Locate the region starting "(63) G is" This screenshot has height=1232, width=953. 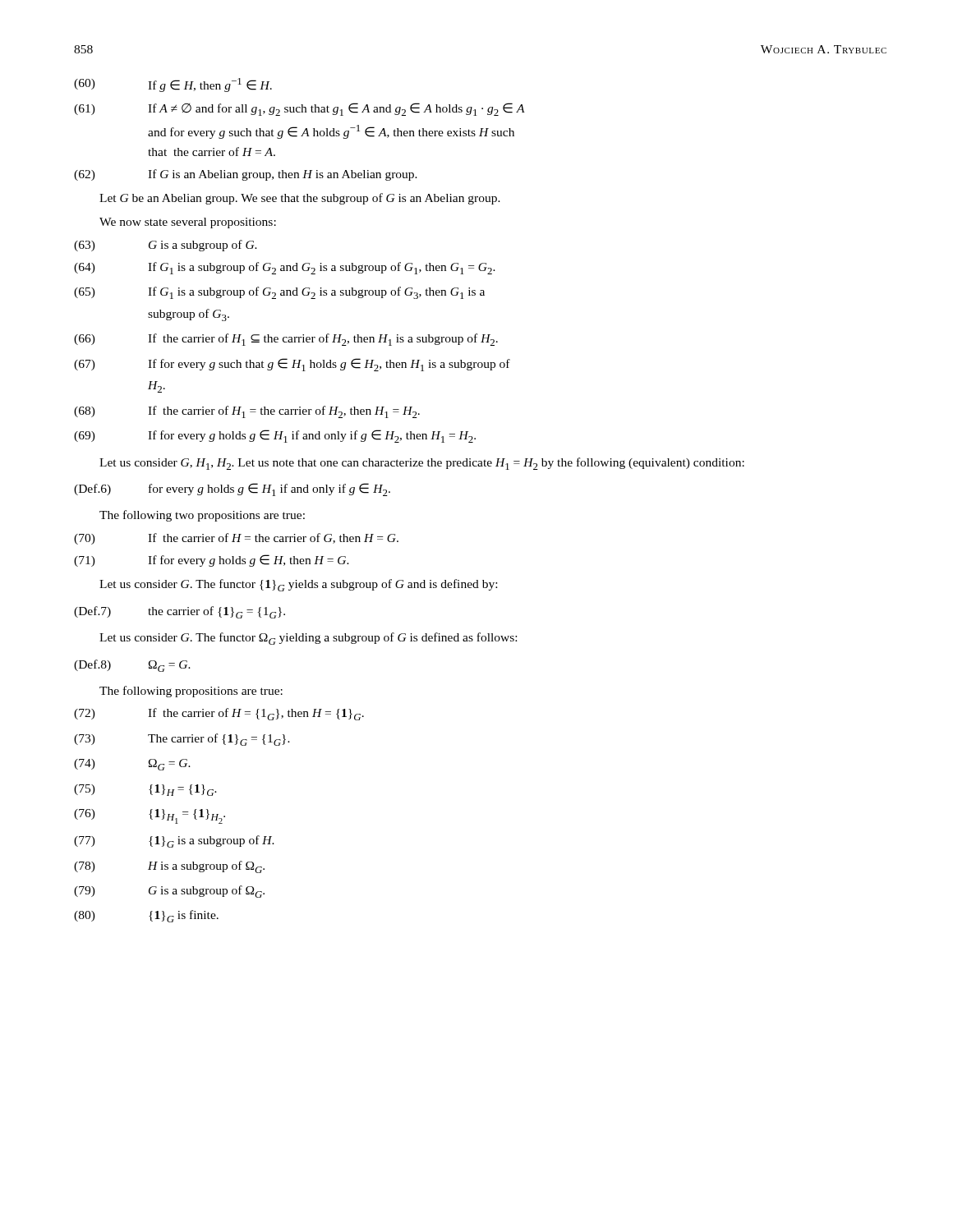point(166,246)
